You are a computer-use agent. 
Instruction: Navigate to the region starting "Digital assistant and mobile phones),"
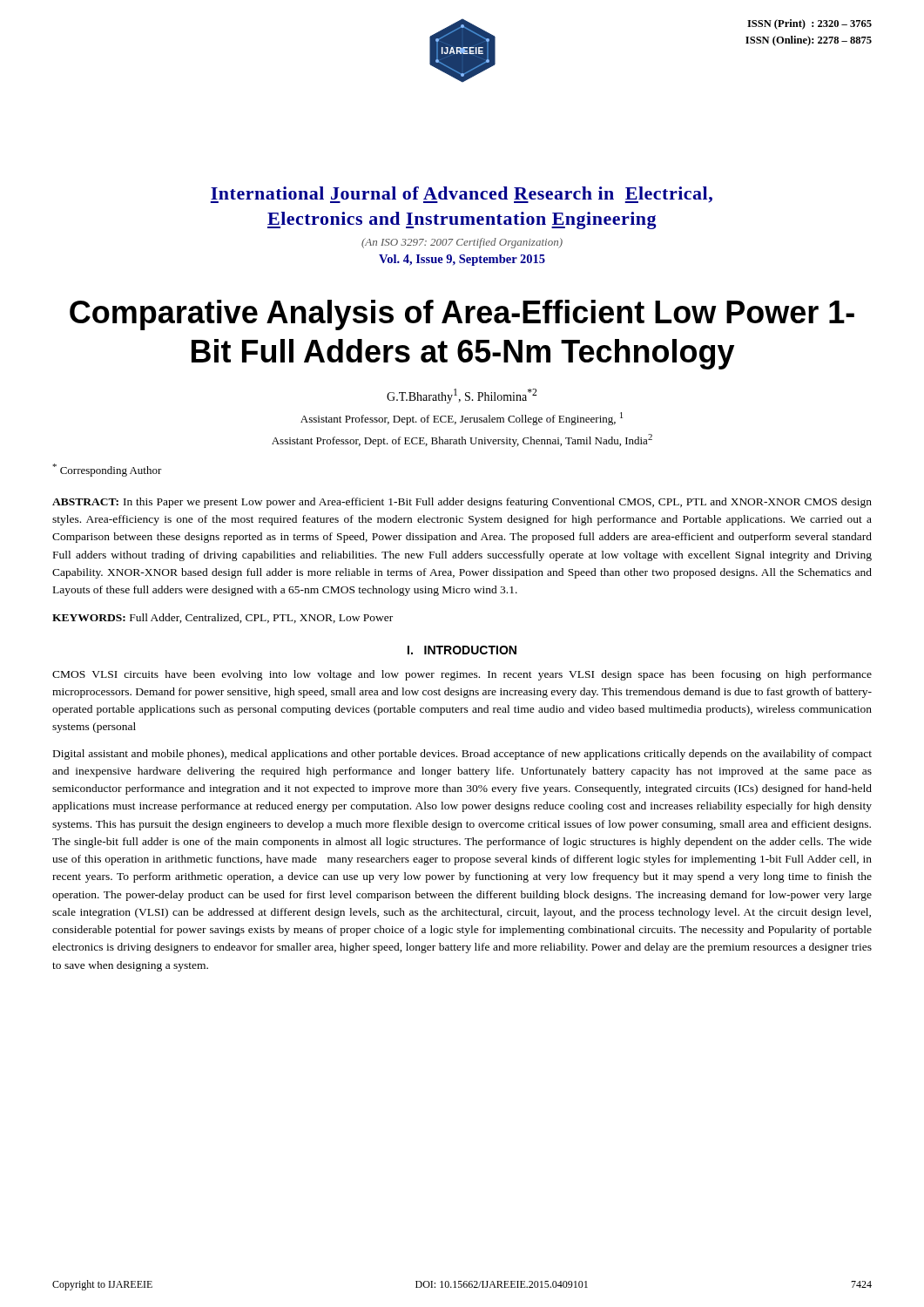tap(462, 859)
